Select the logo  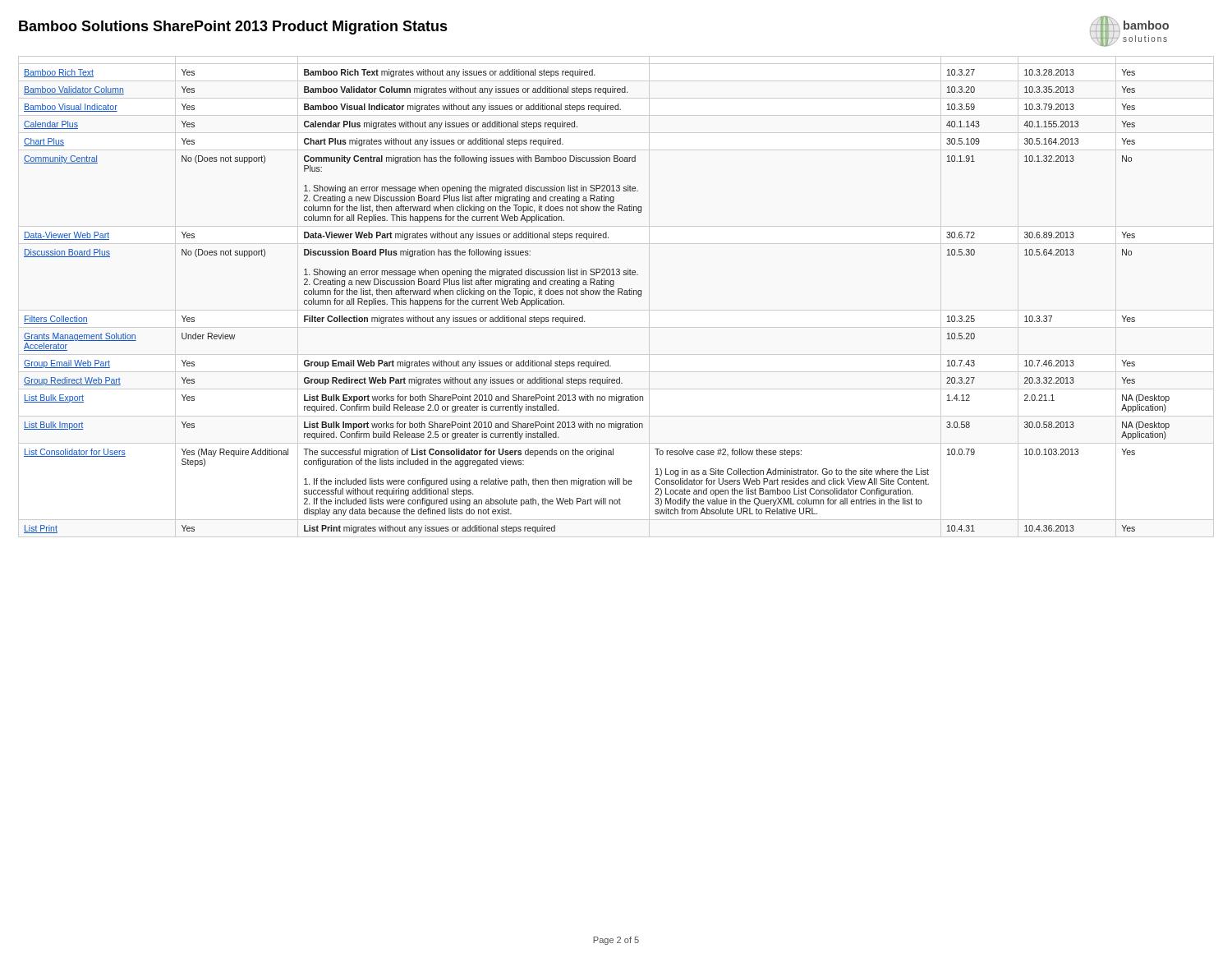(x=1148, y=32)
